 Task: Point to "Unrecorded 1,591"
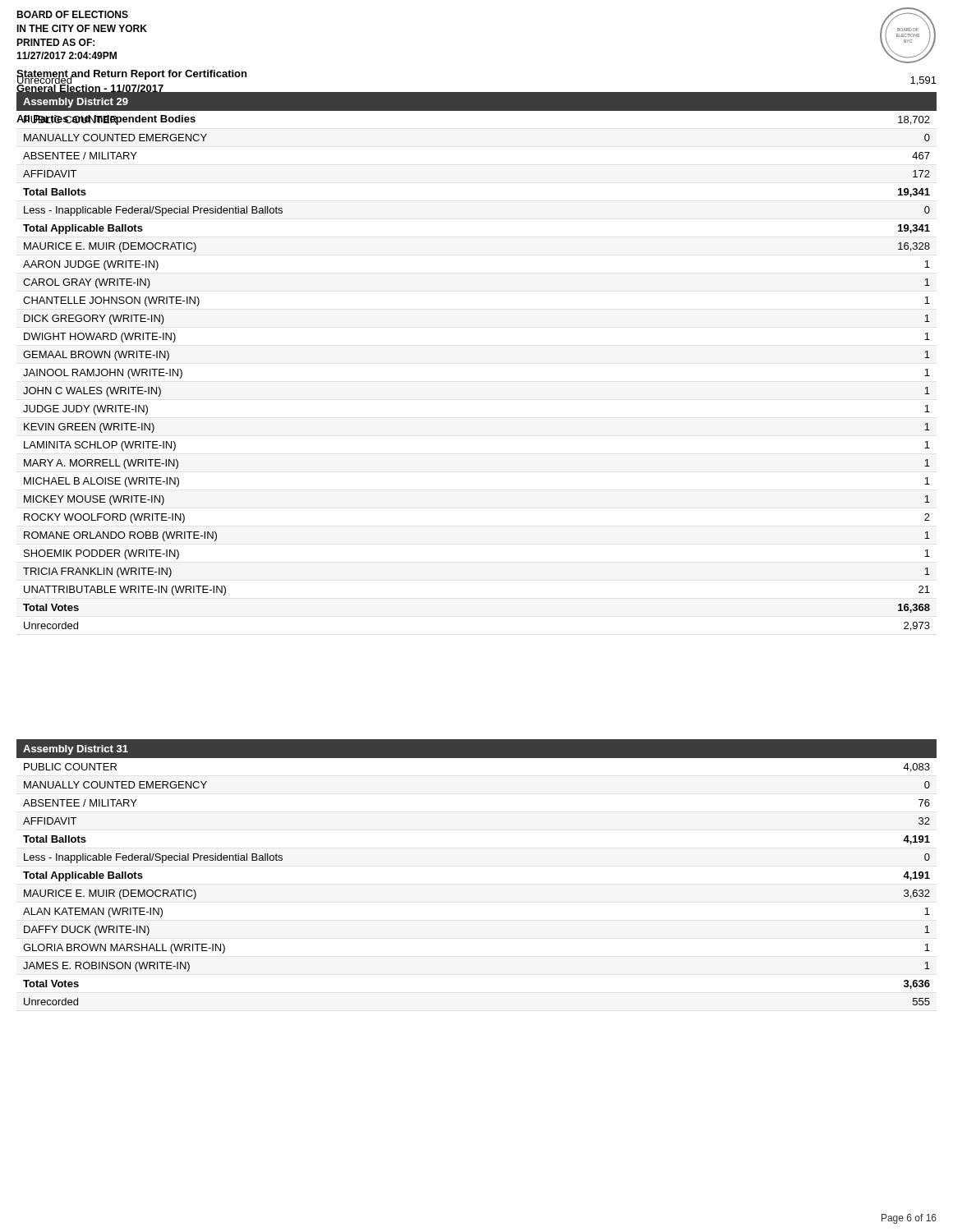pyautogui.click(x=476, y=80)
